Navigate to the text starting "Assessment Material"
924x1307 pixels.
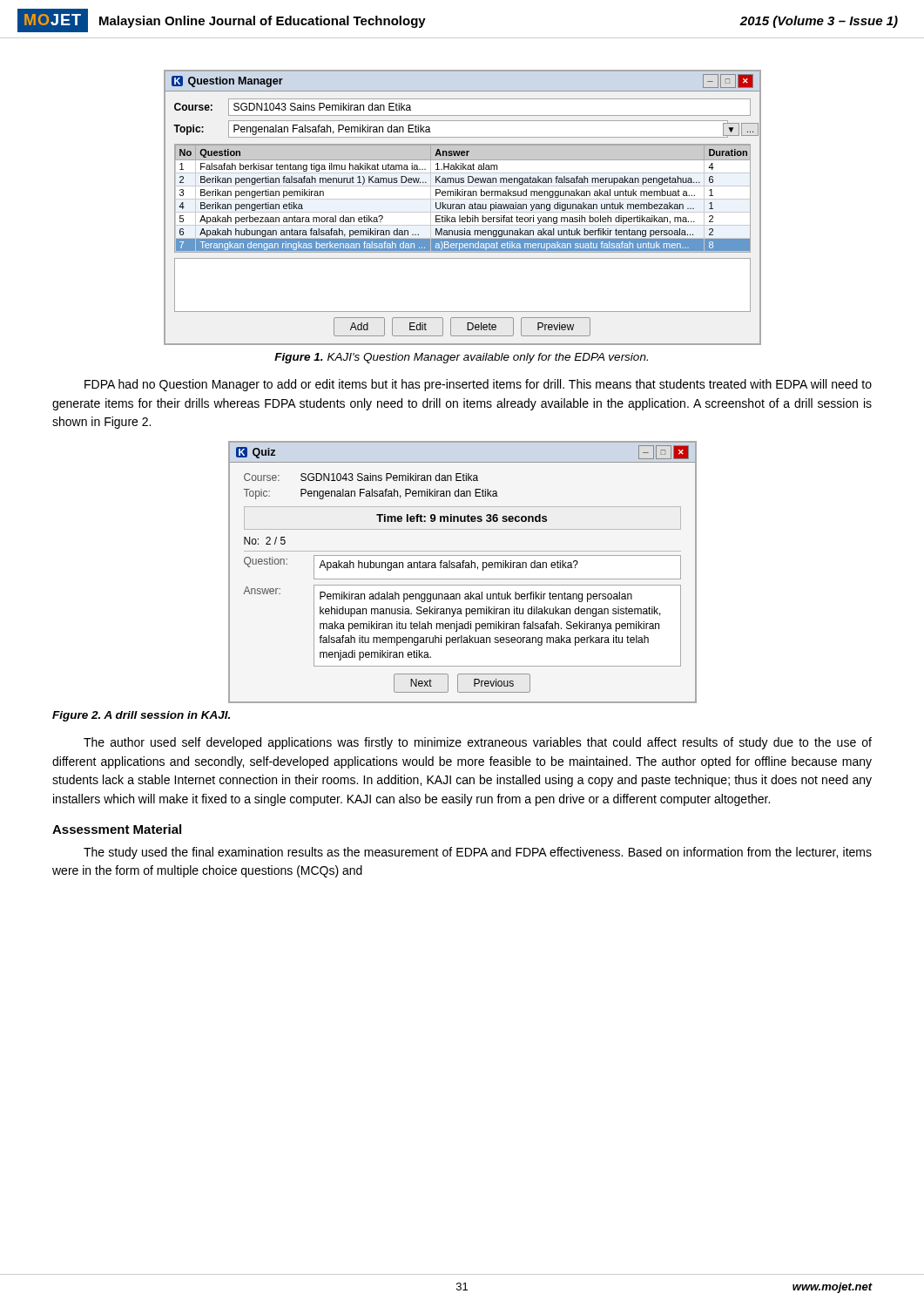point(117,829)
